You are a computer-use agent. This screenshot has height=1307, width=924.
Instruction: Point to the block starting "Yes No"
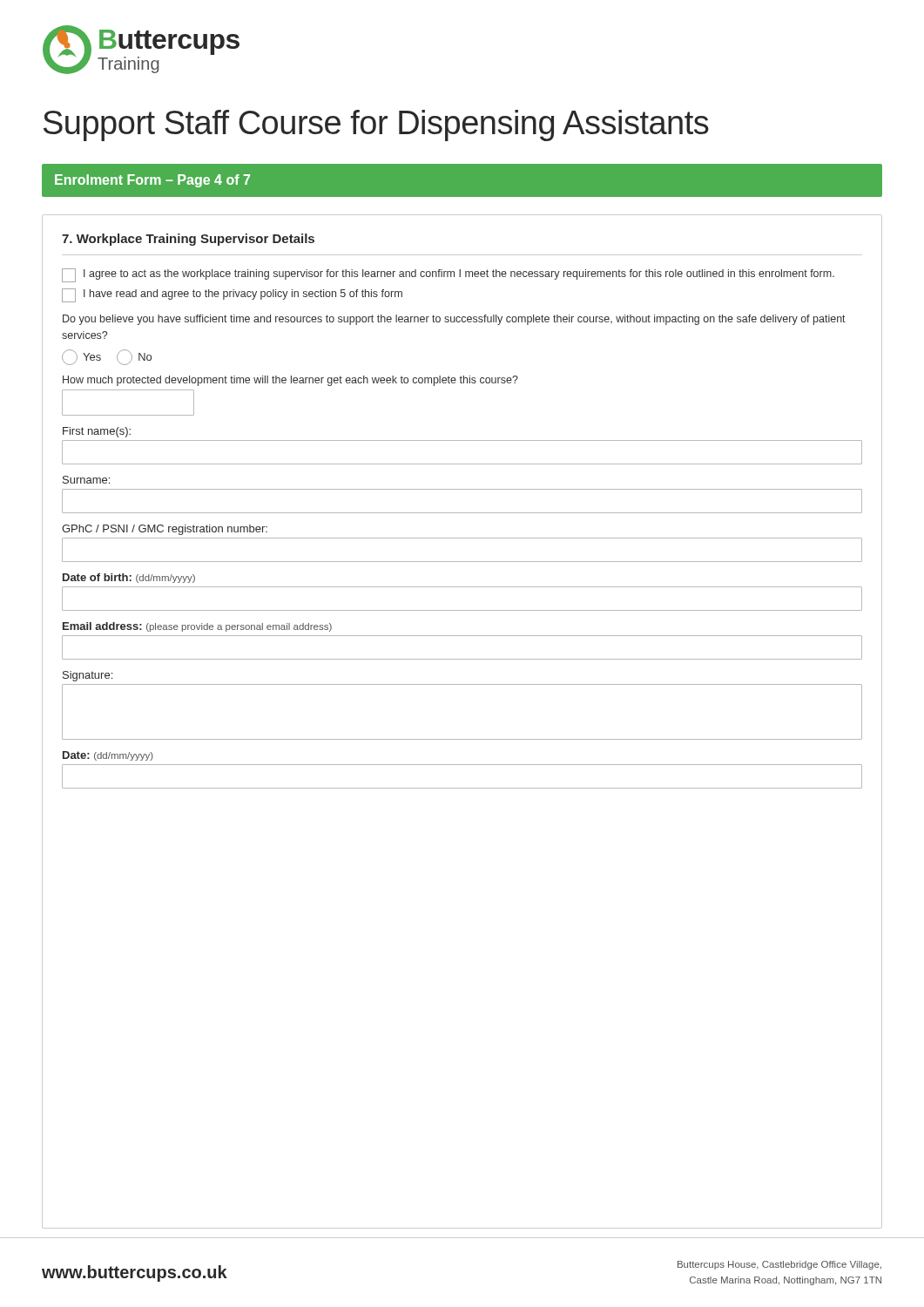click(107, 357)
